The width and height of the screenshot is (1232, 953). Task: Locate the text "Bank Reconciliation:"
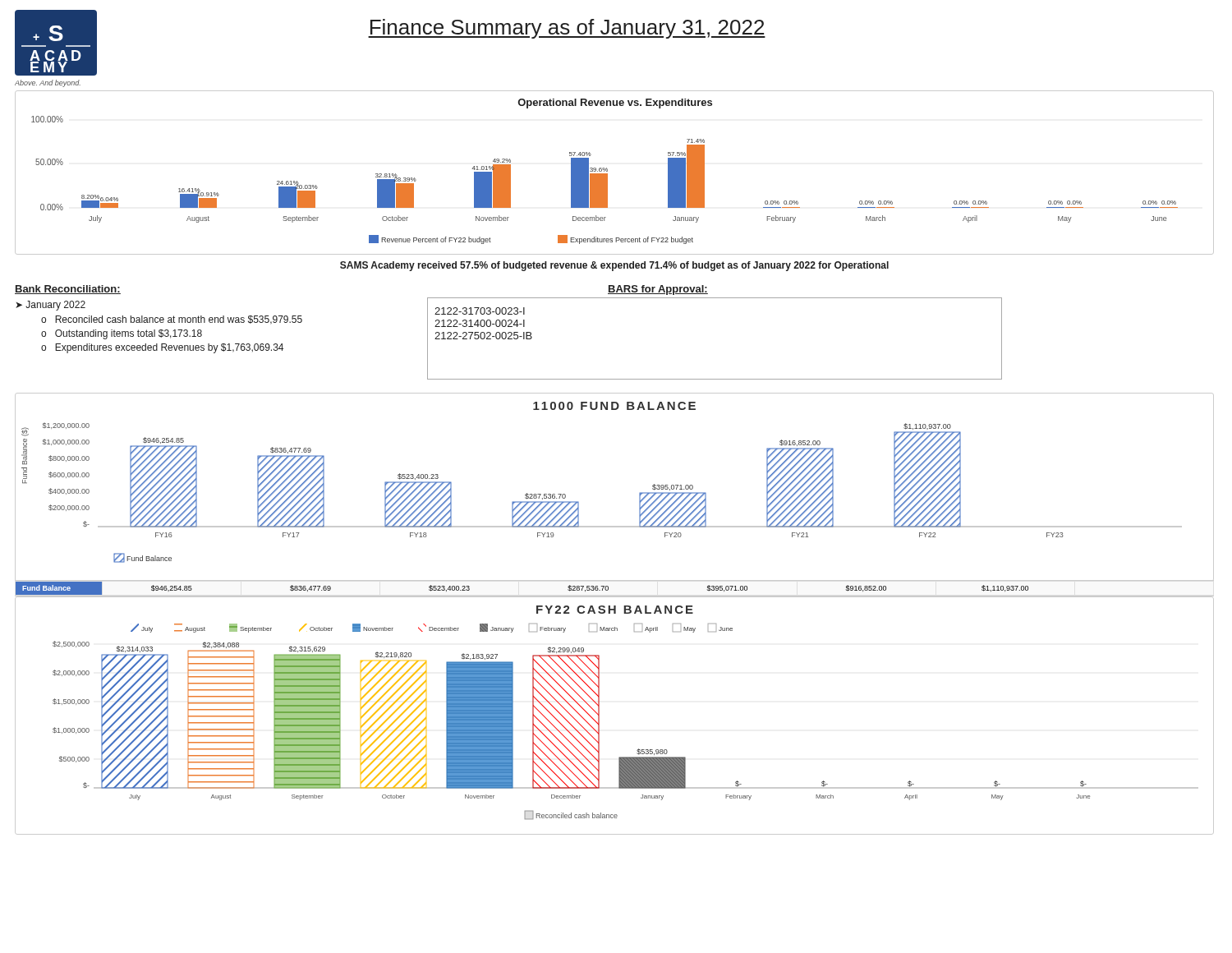[68, 289]
